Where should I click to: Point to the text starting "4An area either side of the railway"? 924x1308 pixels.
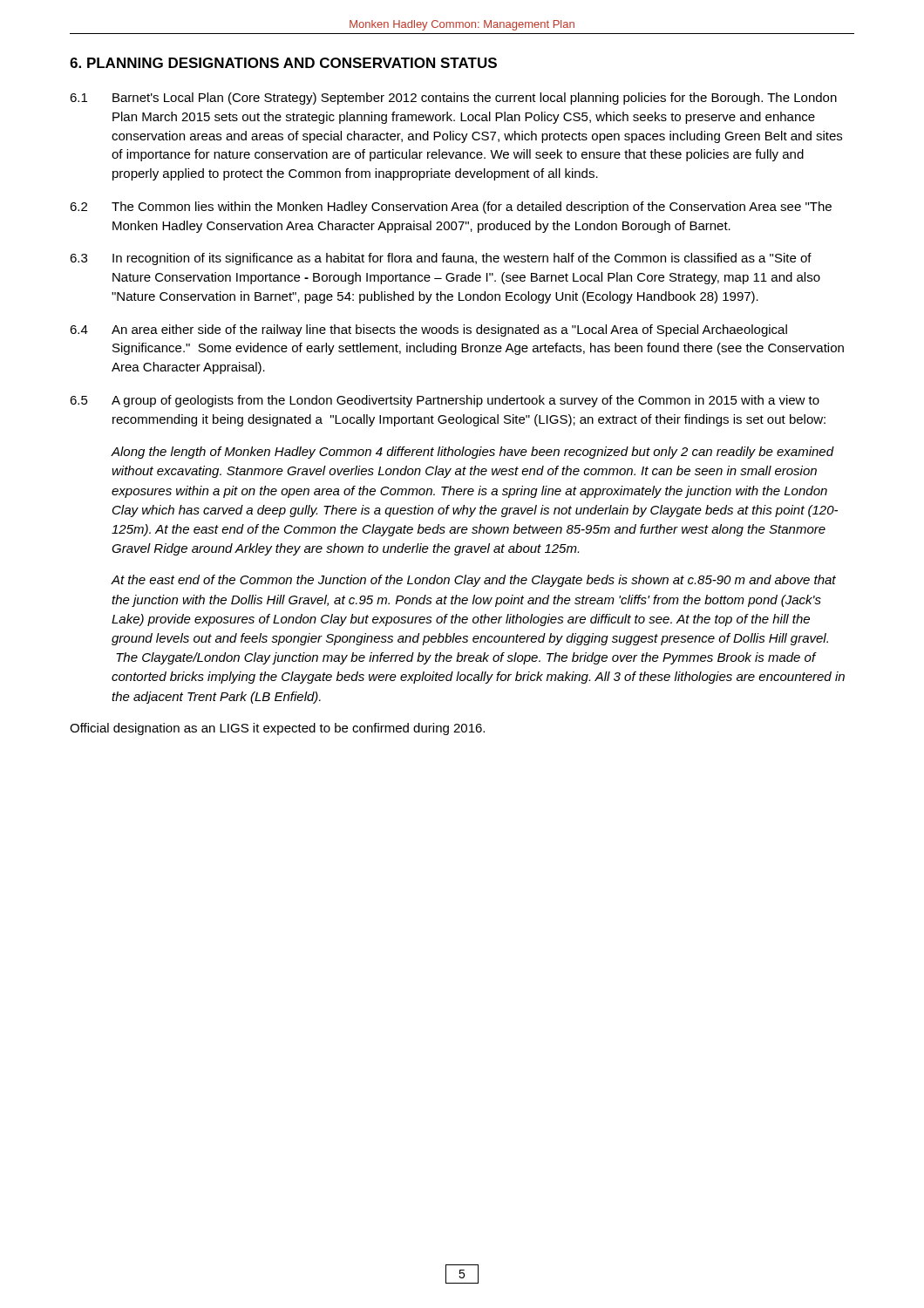pyautogui.click(x=459, y=348)
